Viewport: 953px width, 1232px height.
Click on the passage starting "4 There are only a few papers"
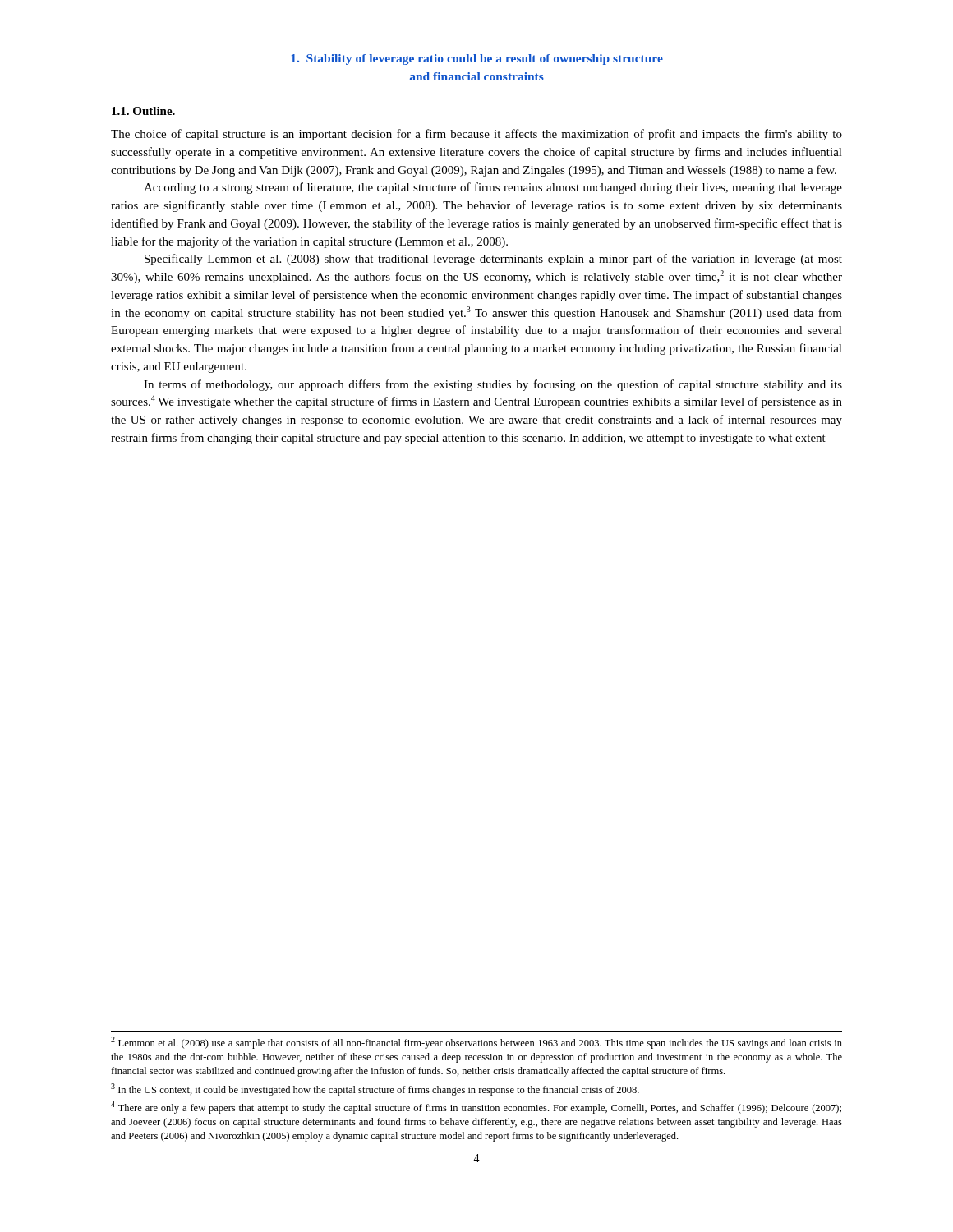[476, 1123]
